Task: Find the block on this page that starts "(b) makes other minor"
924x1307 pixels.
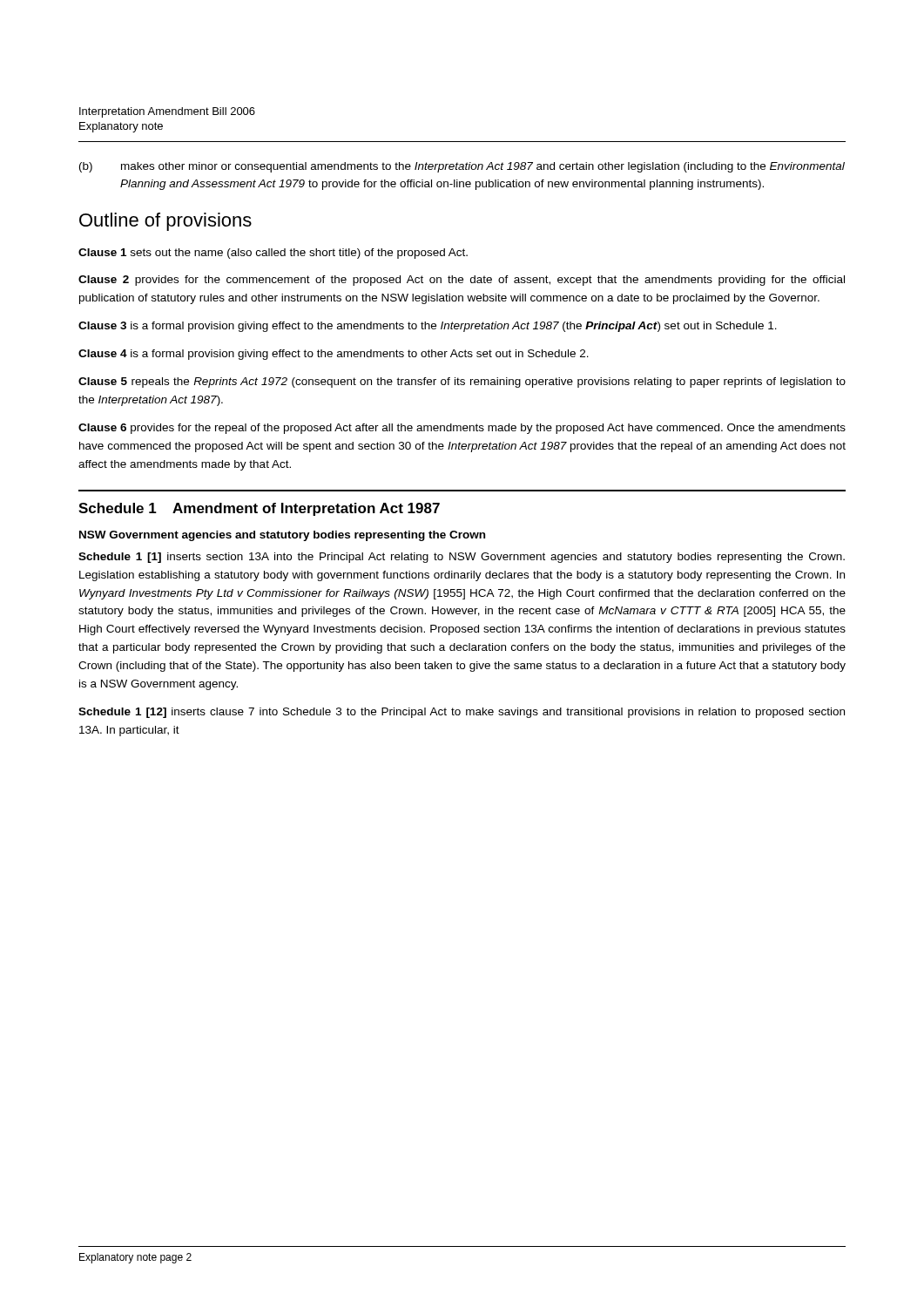Action: click(462, 175)
